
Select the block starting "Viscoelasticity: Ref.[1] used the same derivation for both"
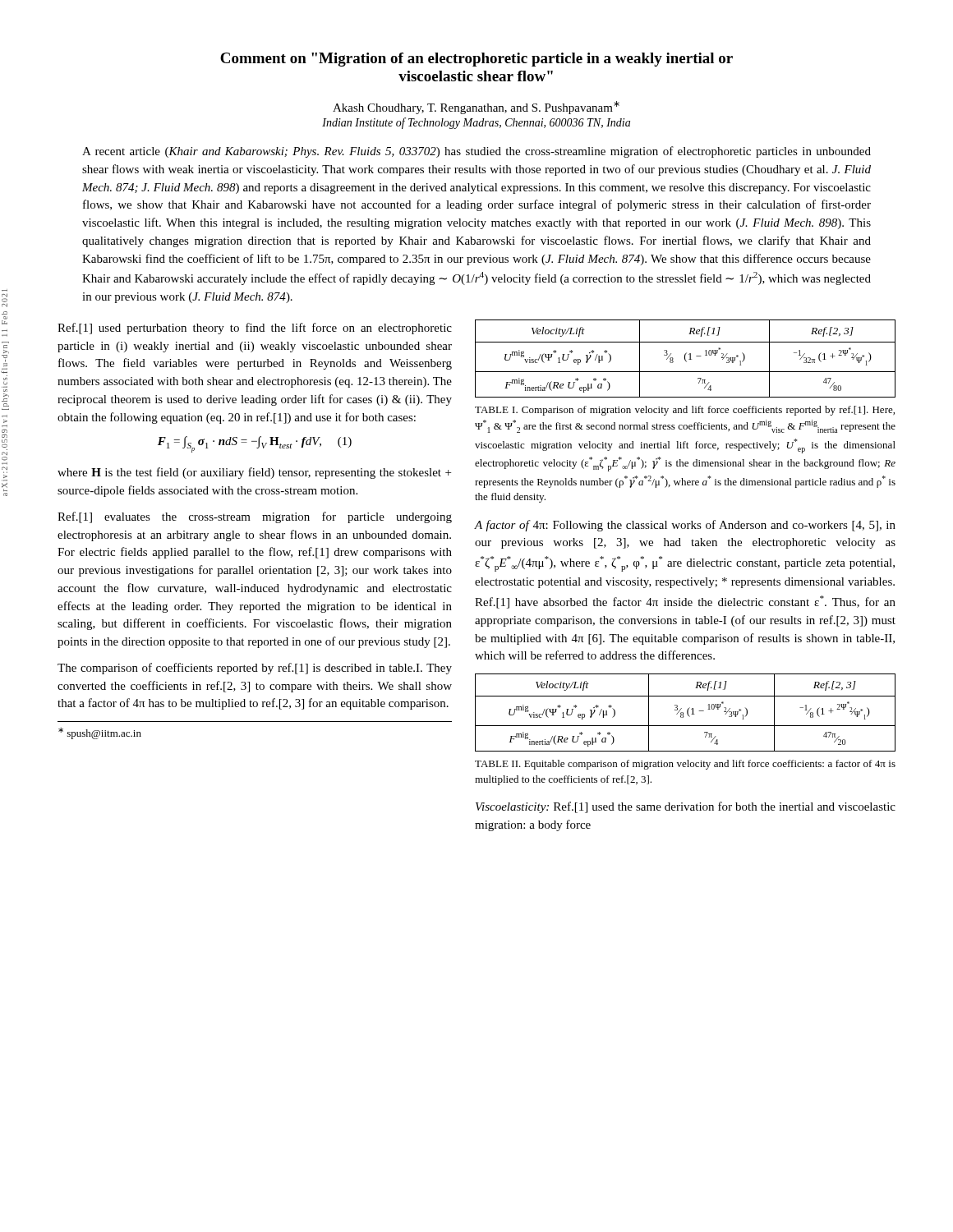click(x=685, y=816)
